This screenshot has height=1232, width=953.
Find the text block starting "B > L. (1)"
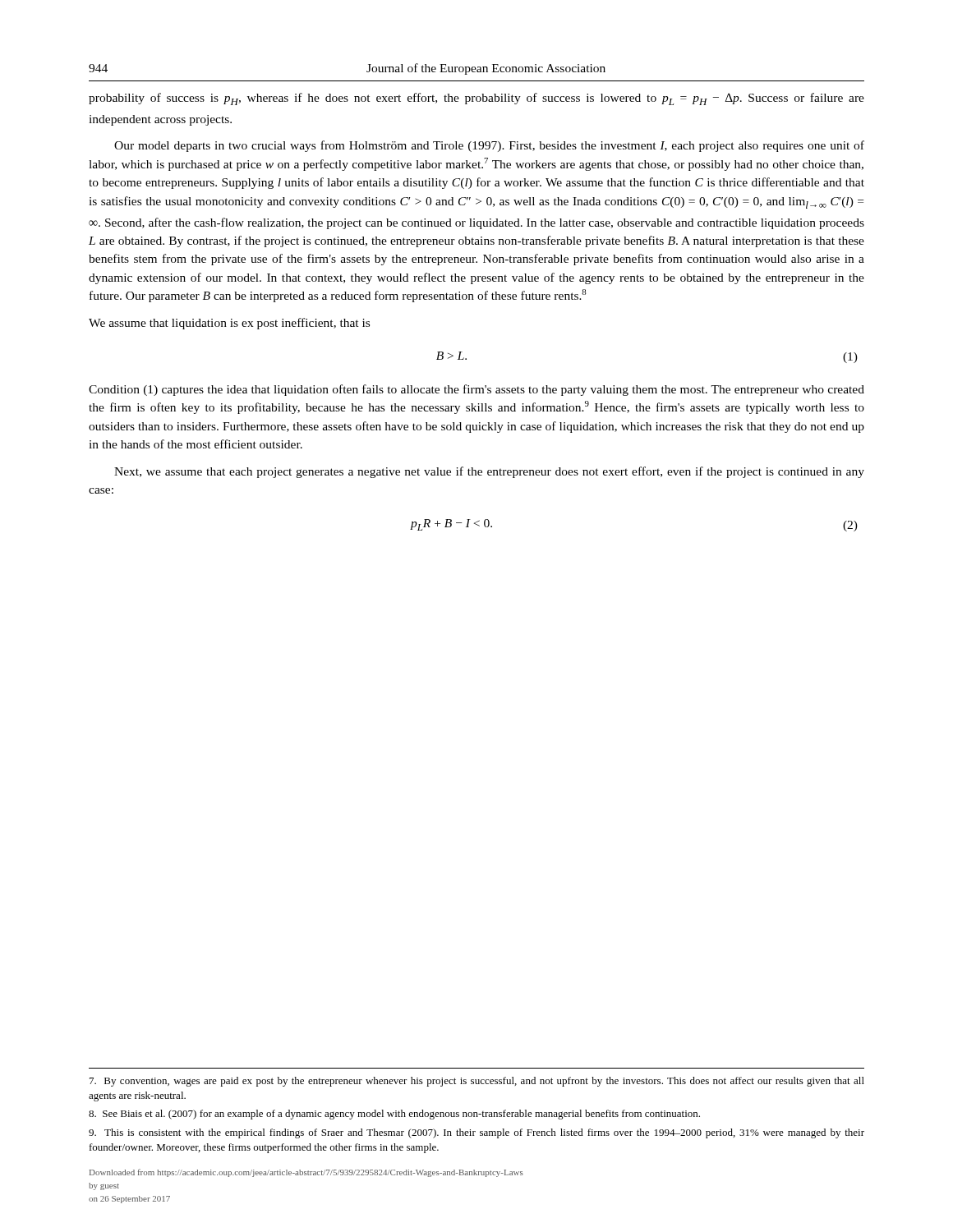click(x=451, y=356)
